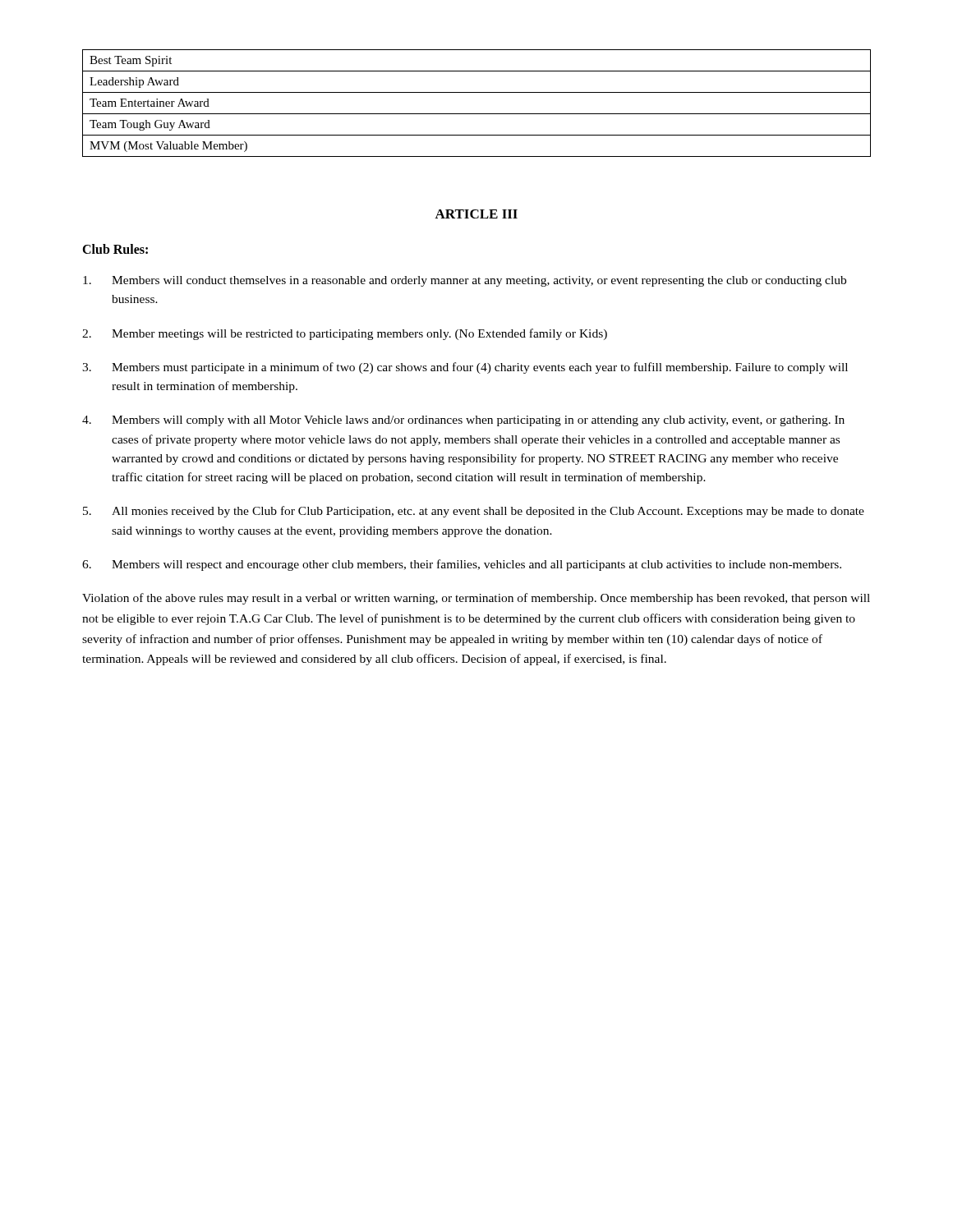Navigate to the text block starting "5. All monies received by the"
Image resolution: width=953 pixels, height=1232 pixels.
click(x=476, y=520)
